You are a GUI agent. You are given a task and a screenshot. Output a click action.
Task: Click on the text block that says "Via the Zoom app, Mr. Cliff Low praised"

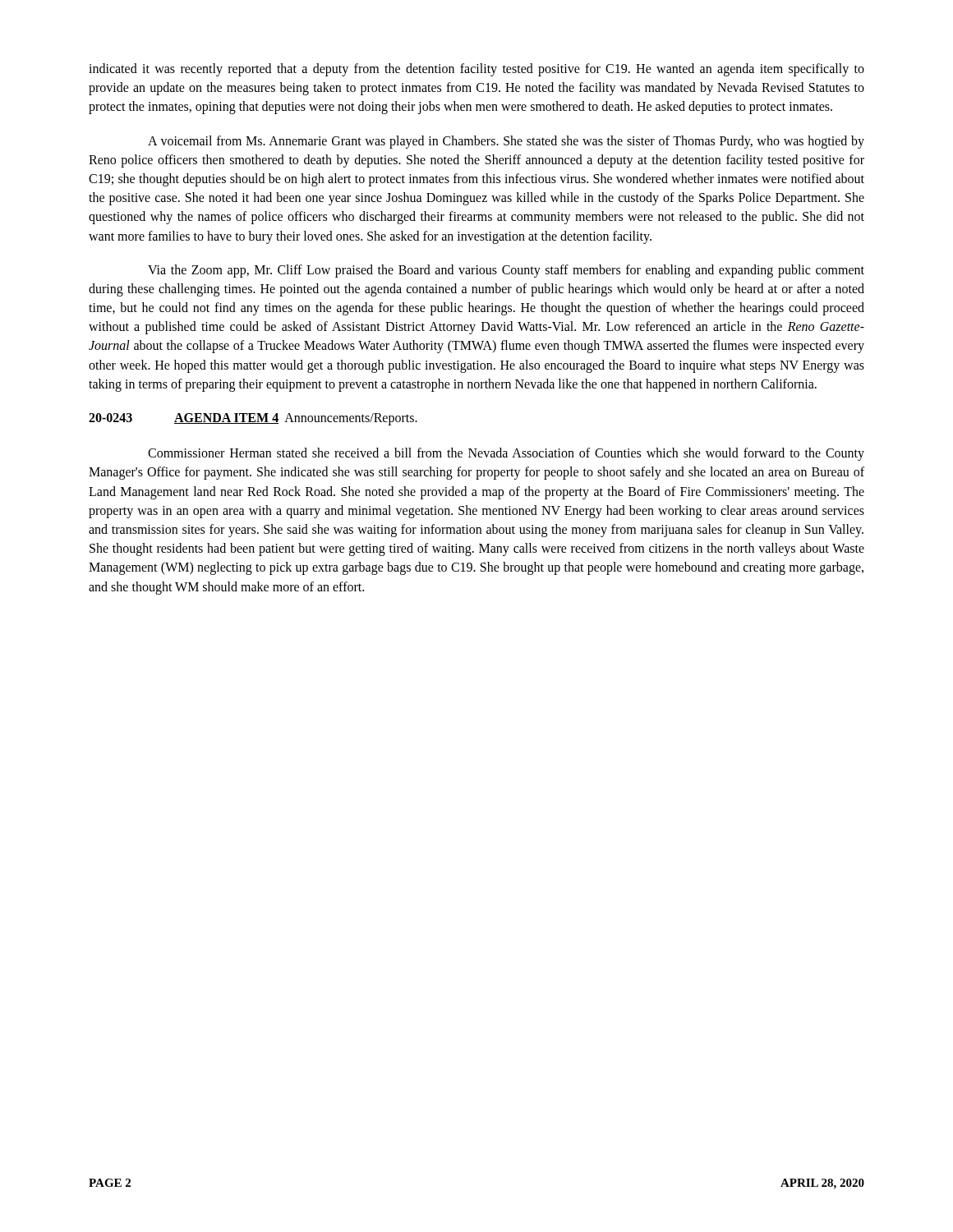point(476,327)
